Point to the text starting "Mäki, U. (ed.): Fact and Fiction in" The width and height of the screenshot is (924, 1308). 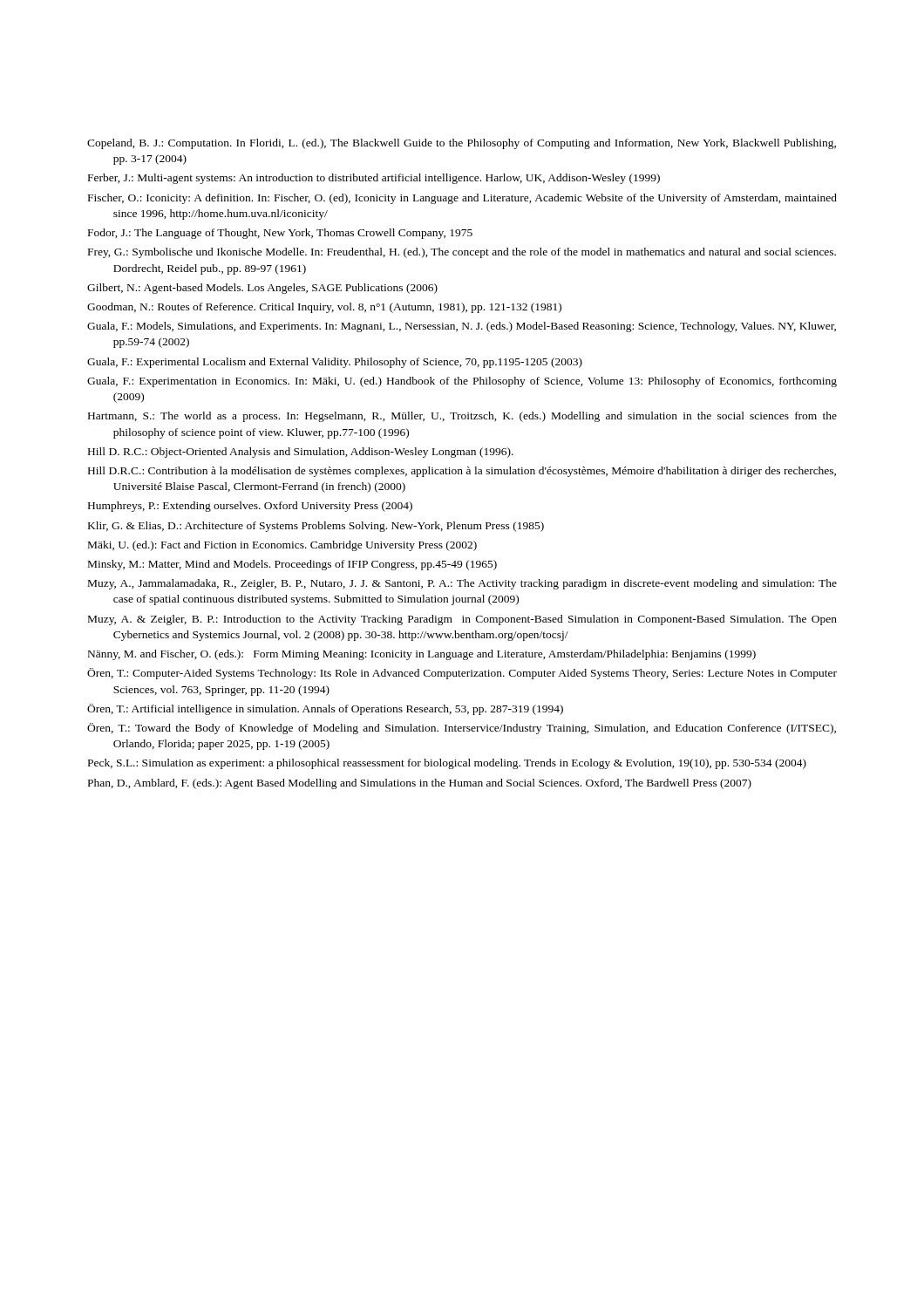tap(282, 544)
